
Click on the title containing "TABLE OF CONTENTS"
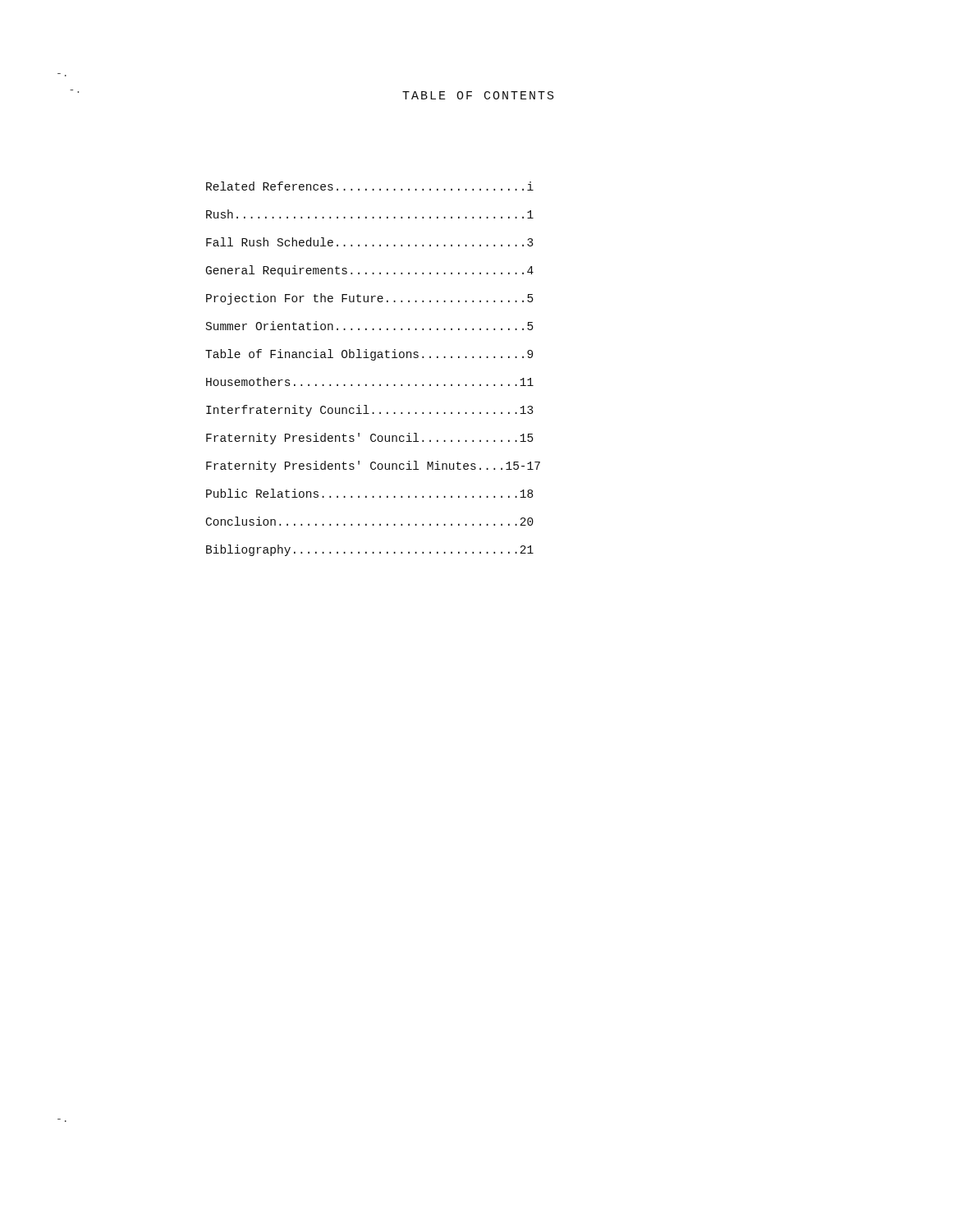pos(479,97)
